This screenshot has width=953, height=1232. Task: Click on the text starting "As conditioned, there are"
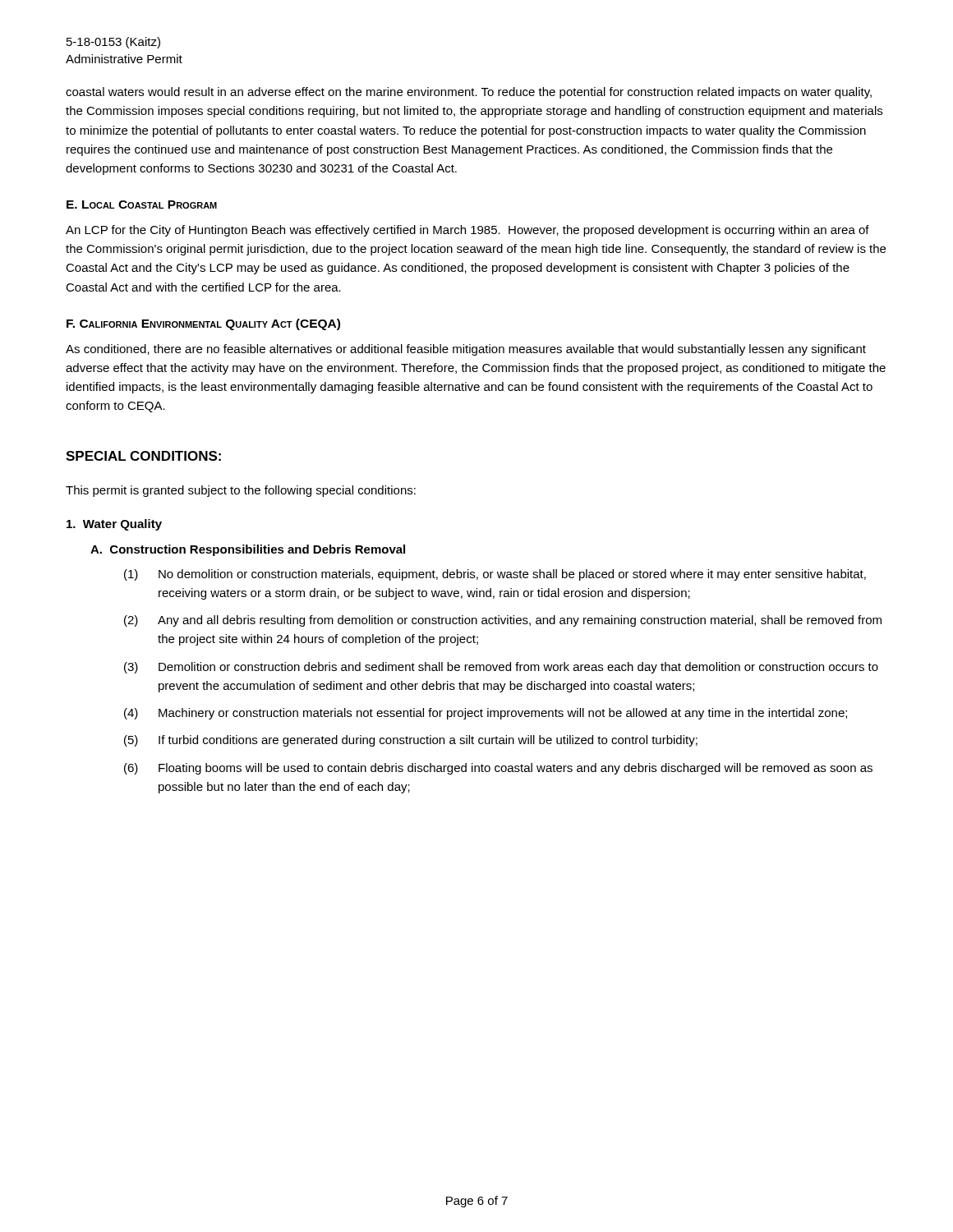(x=476, y=377)
